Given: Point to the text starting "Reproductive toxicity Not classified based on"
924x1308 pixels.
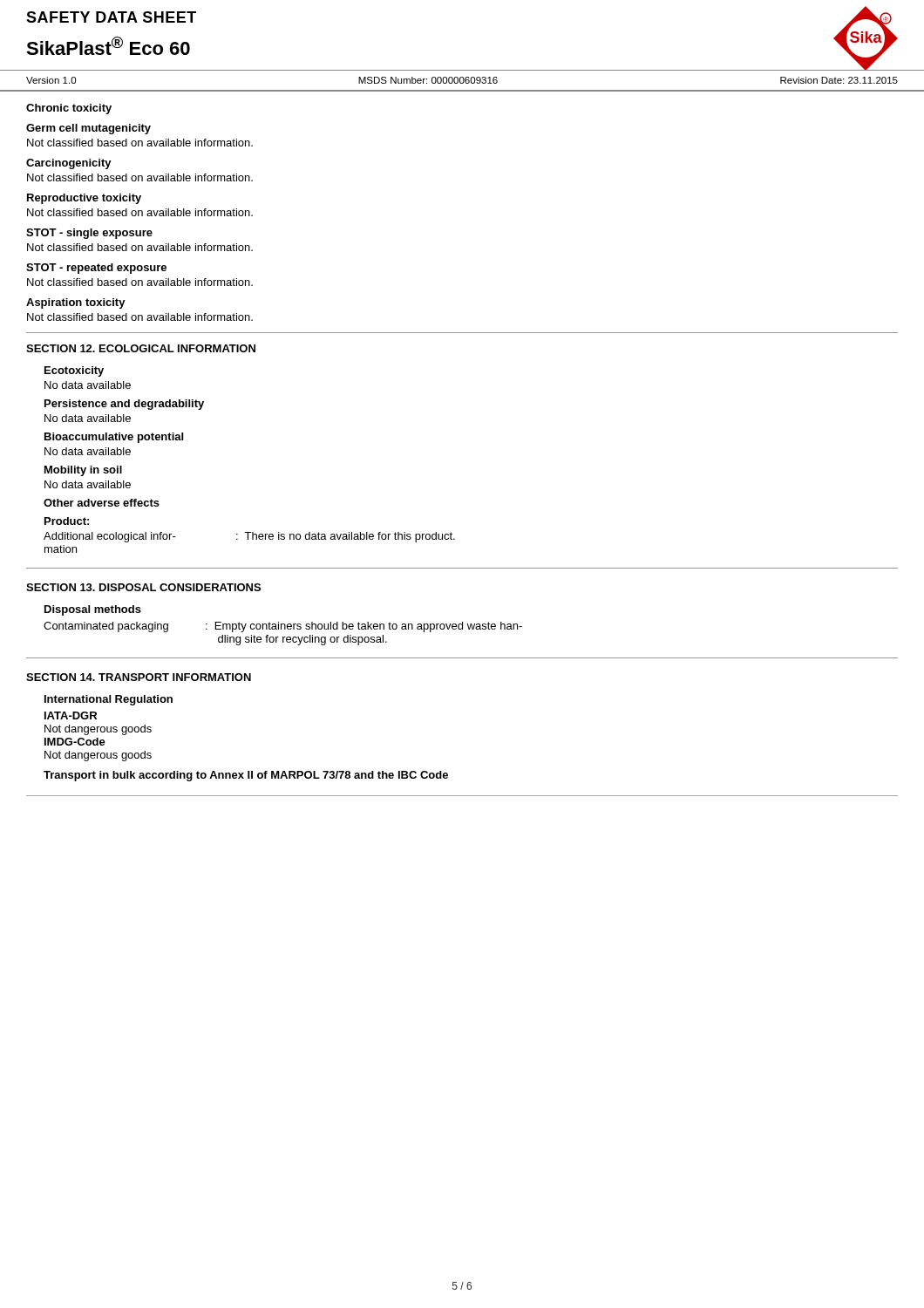Looking at the screenshot, I should tap(84, 199).
